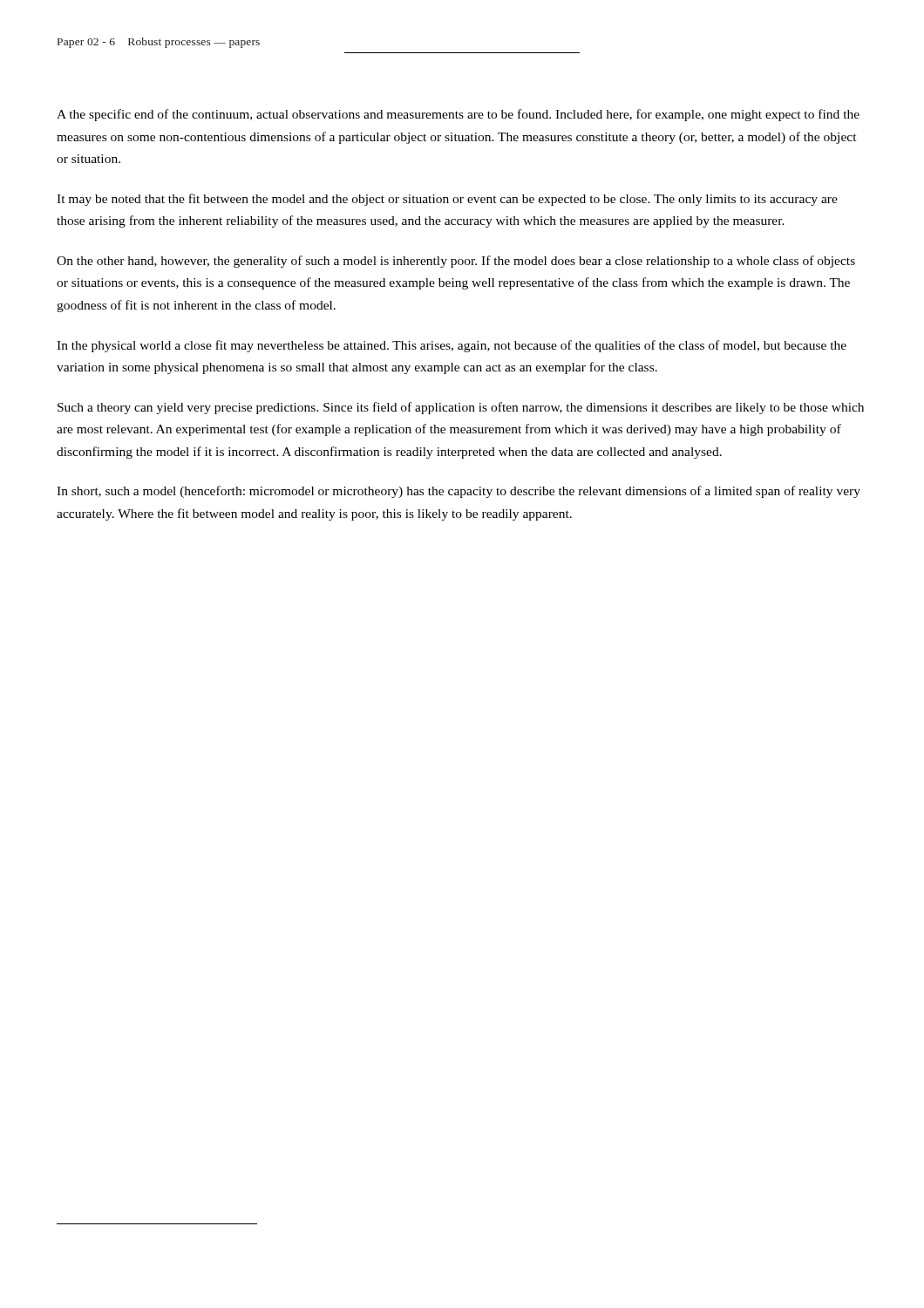Locate the text starting "On the other hand,"
924x1308 pixels.
pos(462,283)
